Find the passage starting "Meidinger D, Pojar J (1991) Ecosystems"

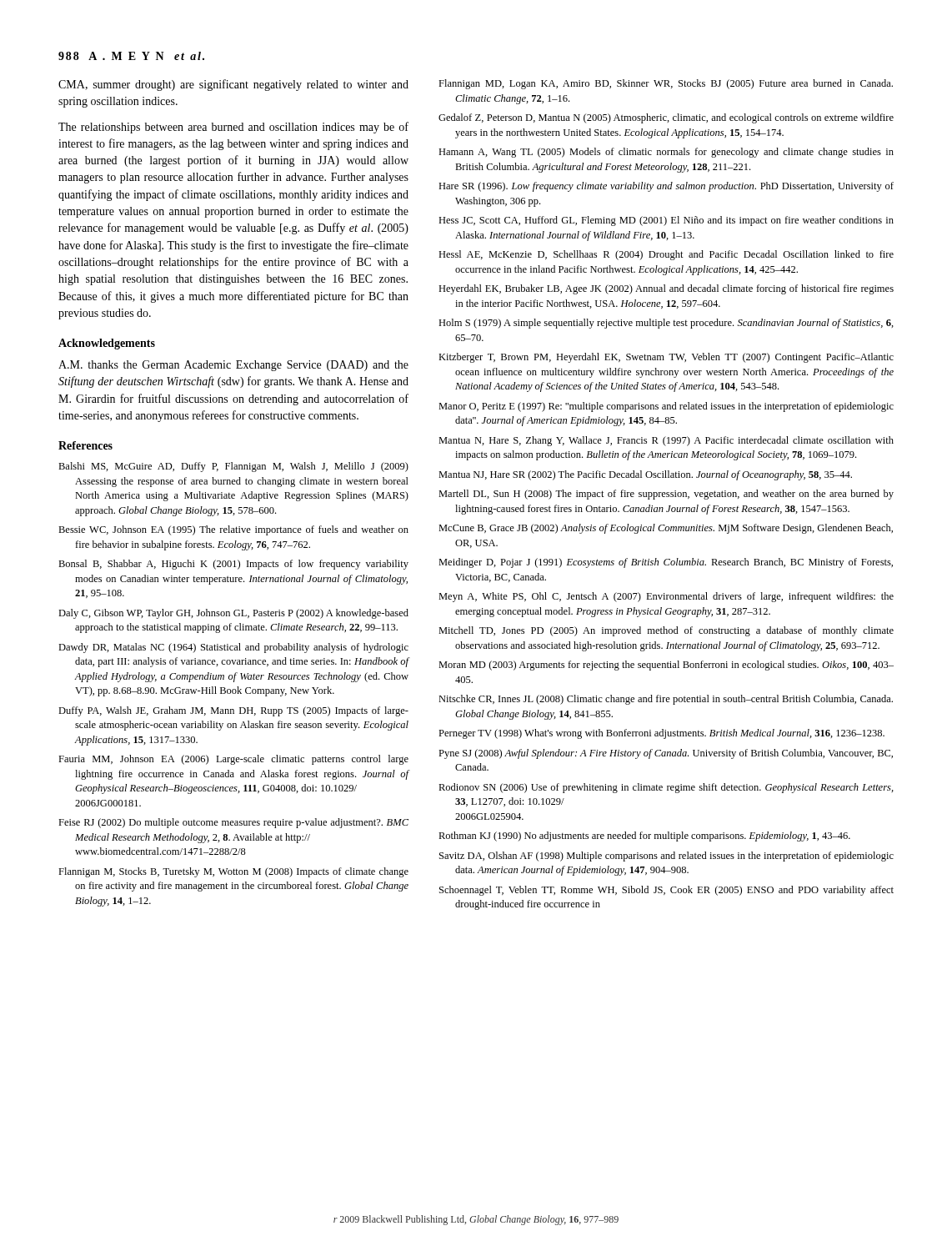[x=666, y=569]
